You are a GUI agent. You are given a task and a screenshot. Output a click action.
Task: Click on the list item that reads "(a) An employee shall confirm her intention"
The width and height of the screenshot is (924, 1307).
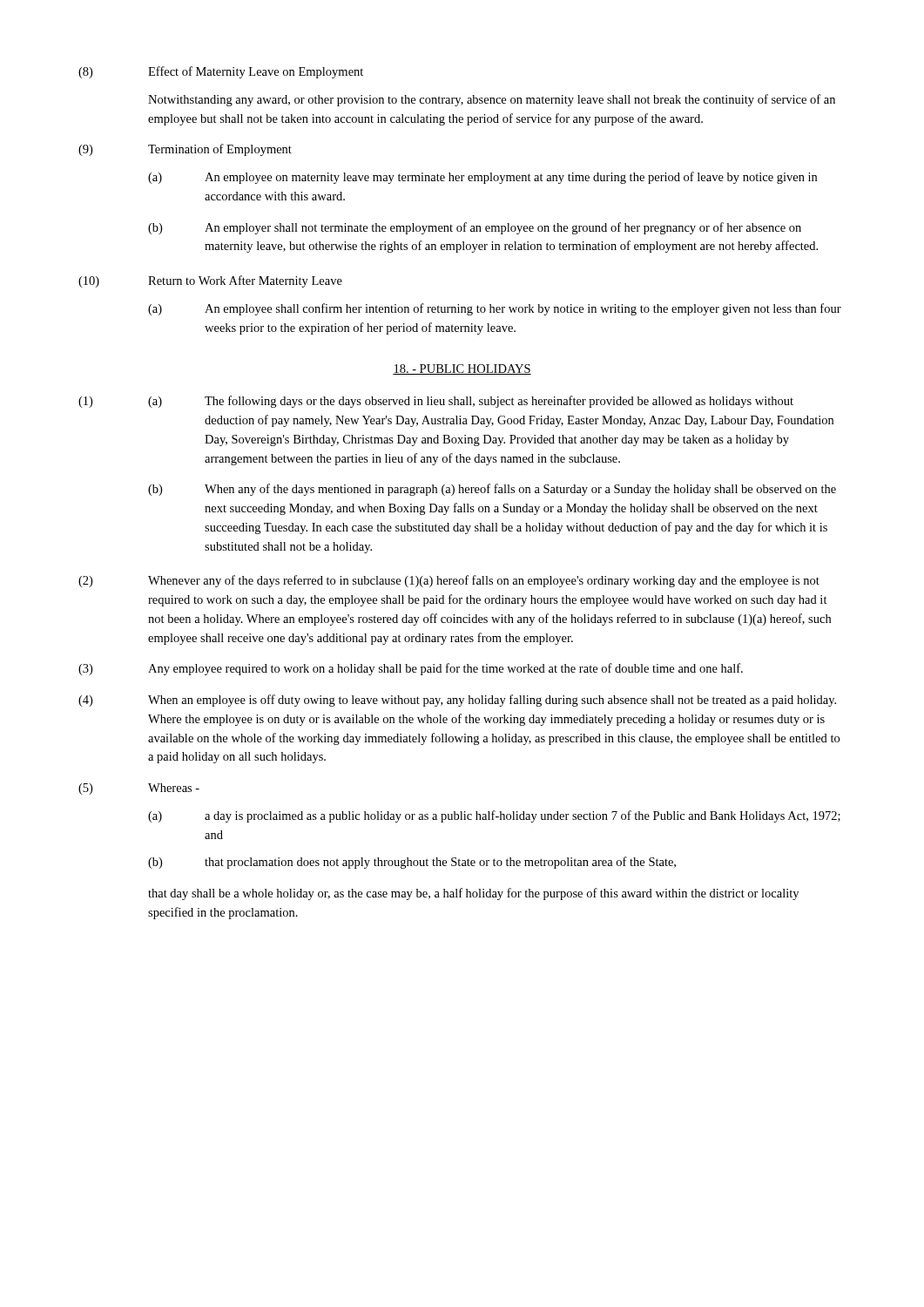(497, 319)
